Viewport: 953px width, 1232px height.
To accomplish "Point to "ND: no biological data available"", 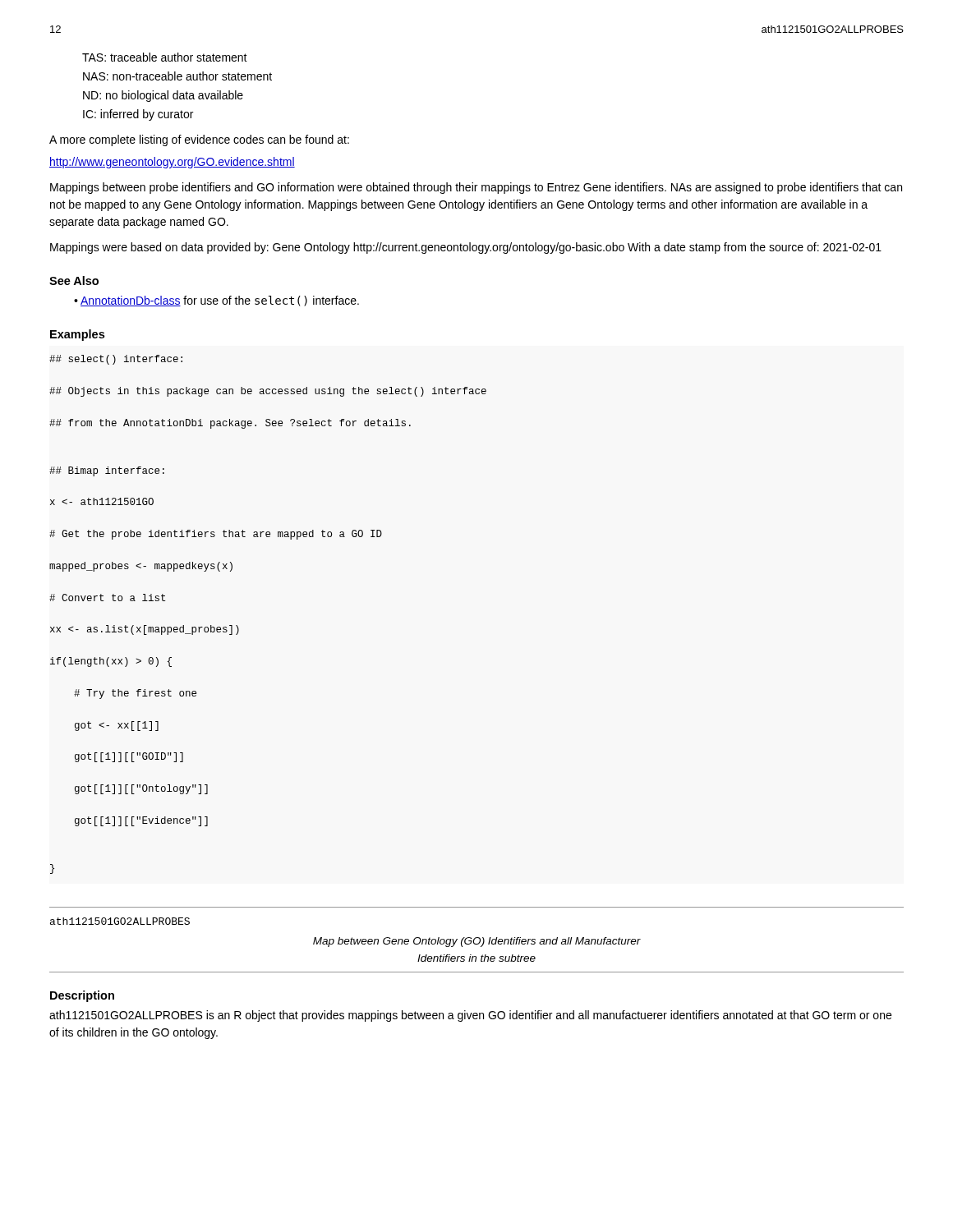I will [163, 95].
